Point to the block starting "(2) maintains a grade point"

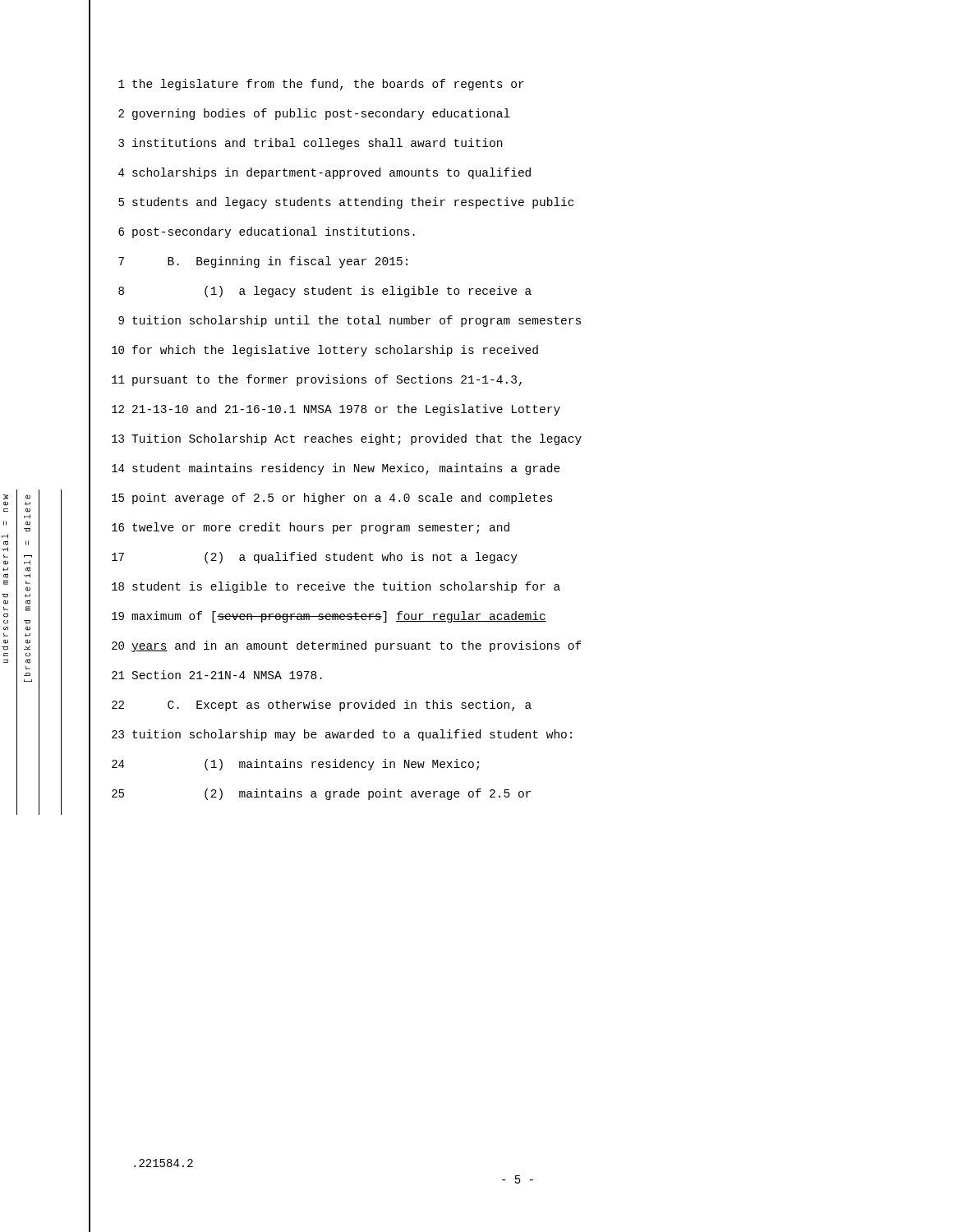[x=518, y=794]
